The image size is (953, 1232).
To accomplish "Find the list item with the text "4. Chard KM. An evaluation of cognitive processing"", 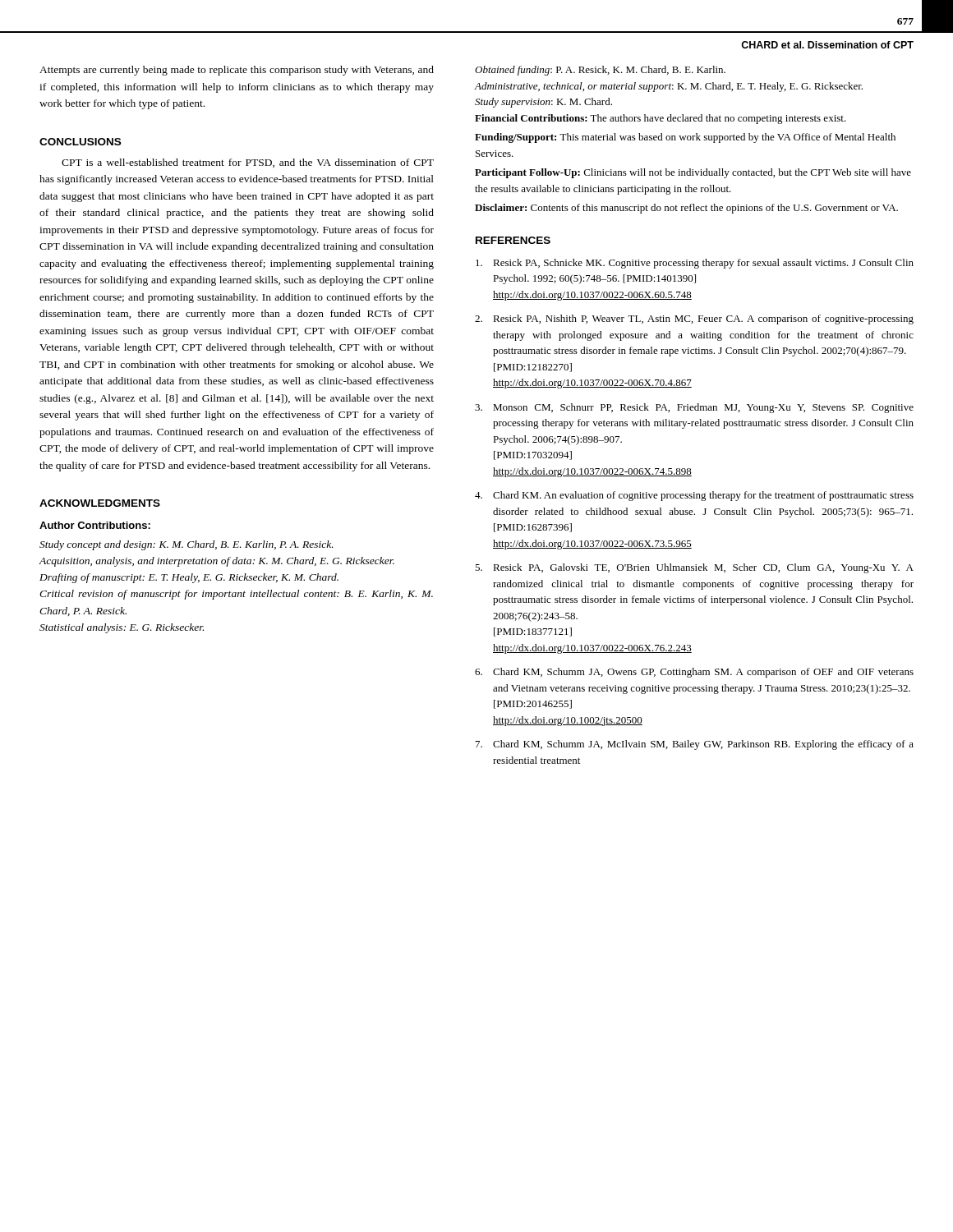I will point(694,519).
